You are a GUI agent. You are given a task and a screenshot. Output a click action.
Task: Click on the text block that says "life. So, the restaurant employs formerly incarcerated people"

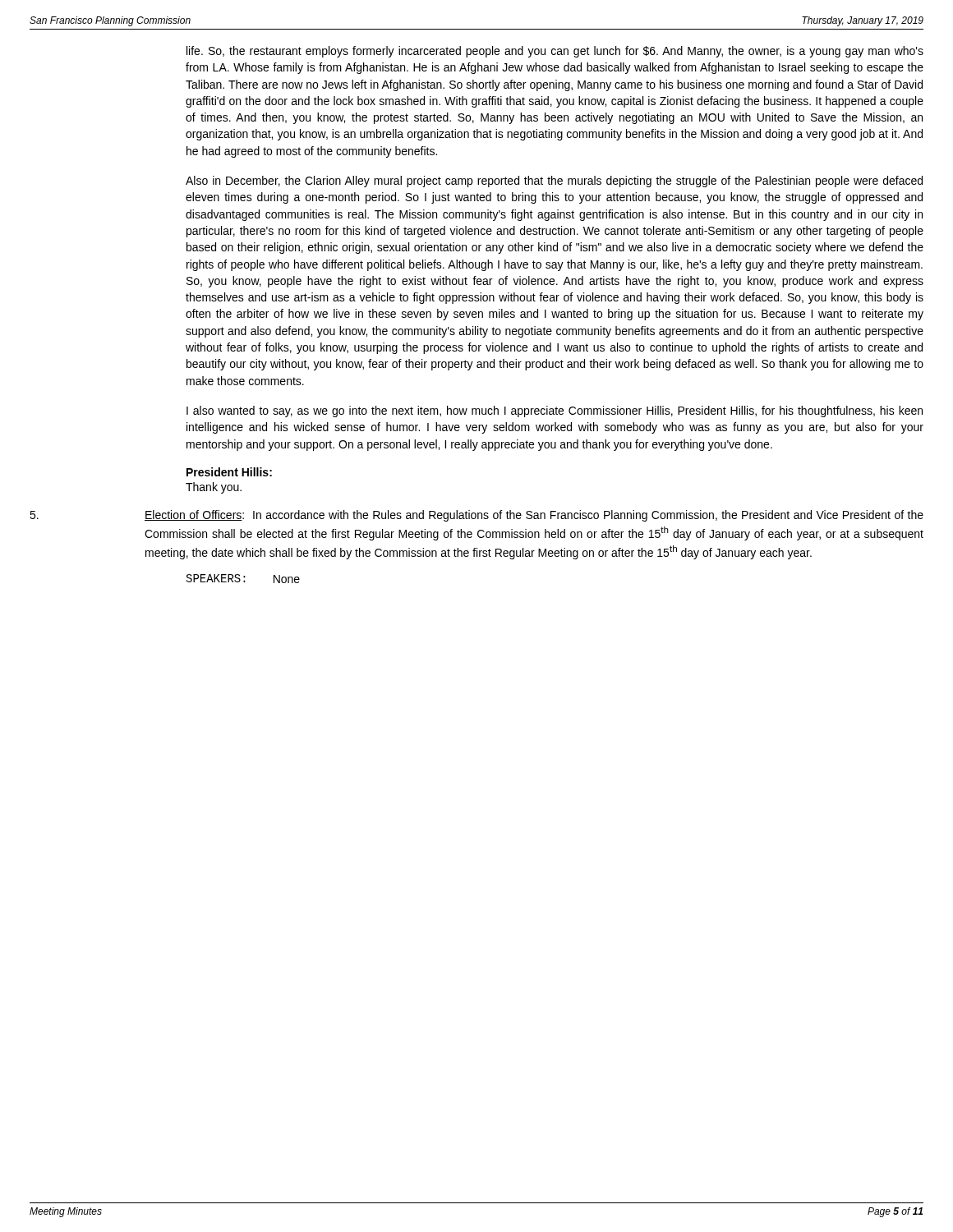pos(555,101)
